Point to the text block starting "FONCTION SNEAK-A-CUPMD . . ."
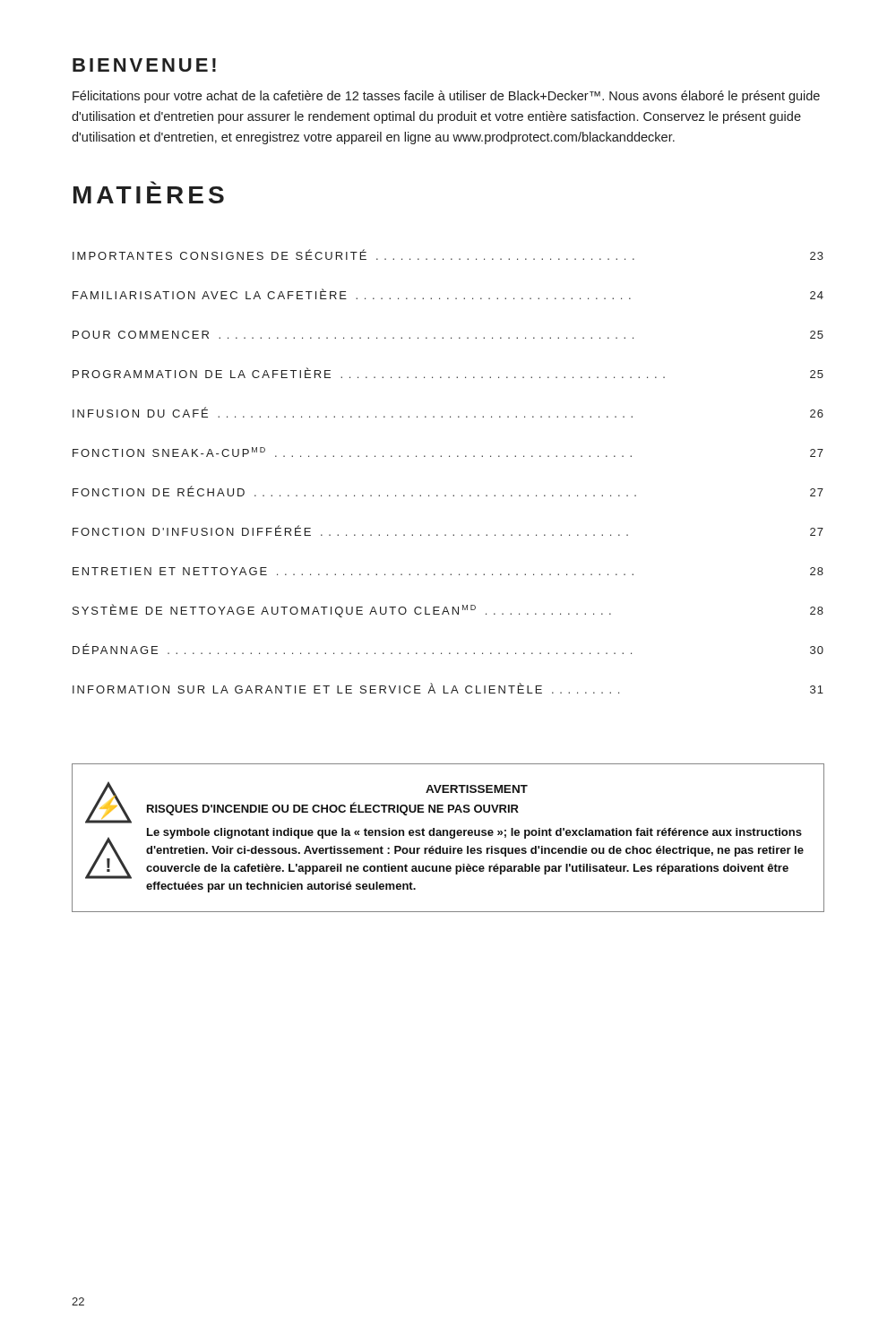 pyautogui.click(x=448, y=453)
